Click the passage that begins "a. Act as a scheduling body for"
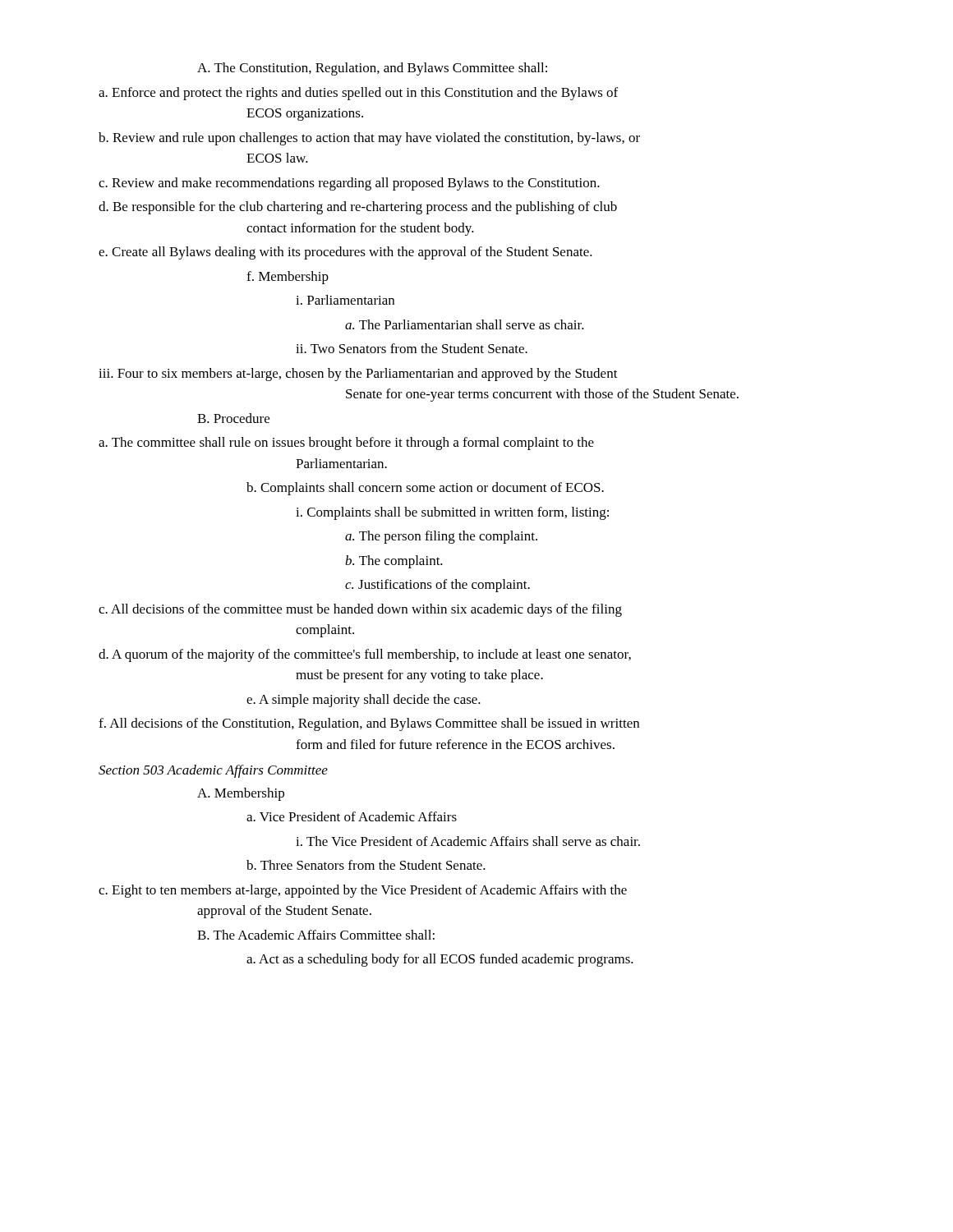 (440, 959)
